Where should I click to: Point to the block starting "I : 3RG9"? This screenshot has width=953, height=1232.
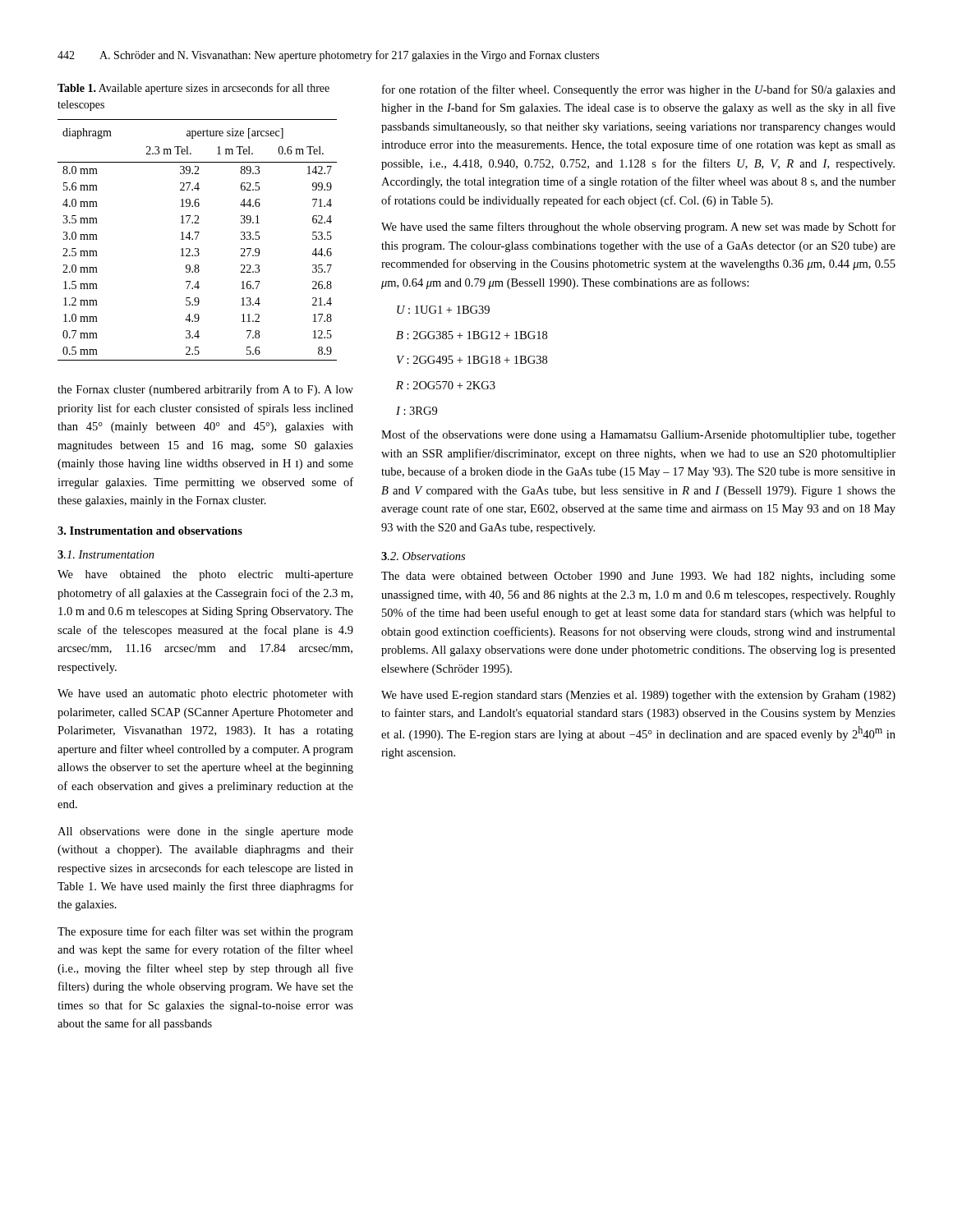417,410
